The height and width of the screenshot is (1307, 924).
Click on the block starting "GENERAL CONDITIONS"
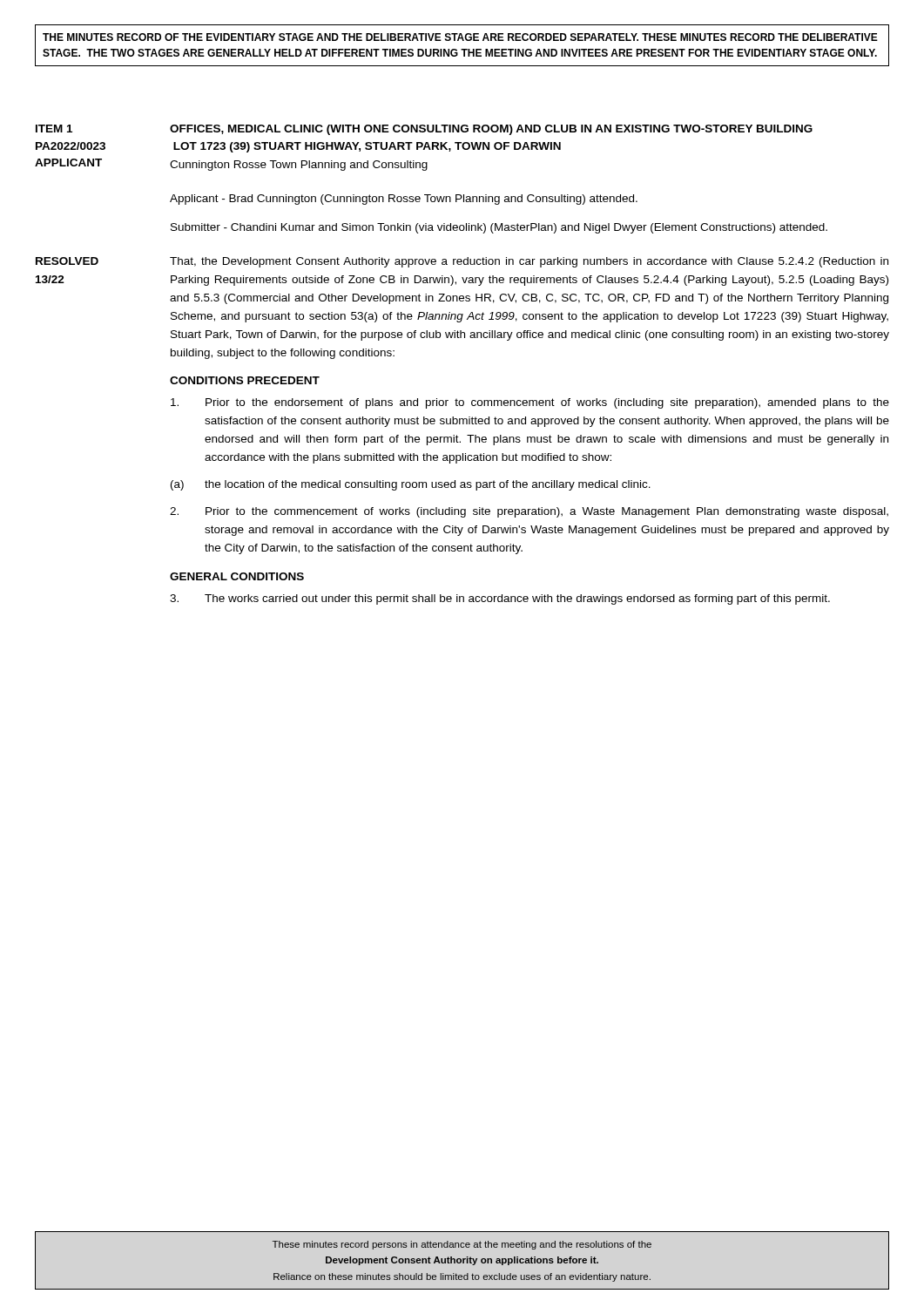[x=237, y=576]
